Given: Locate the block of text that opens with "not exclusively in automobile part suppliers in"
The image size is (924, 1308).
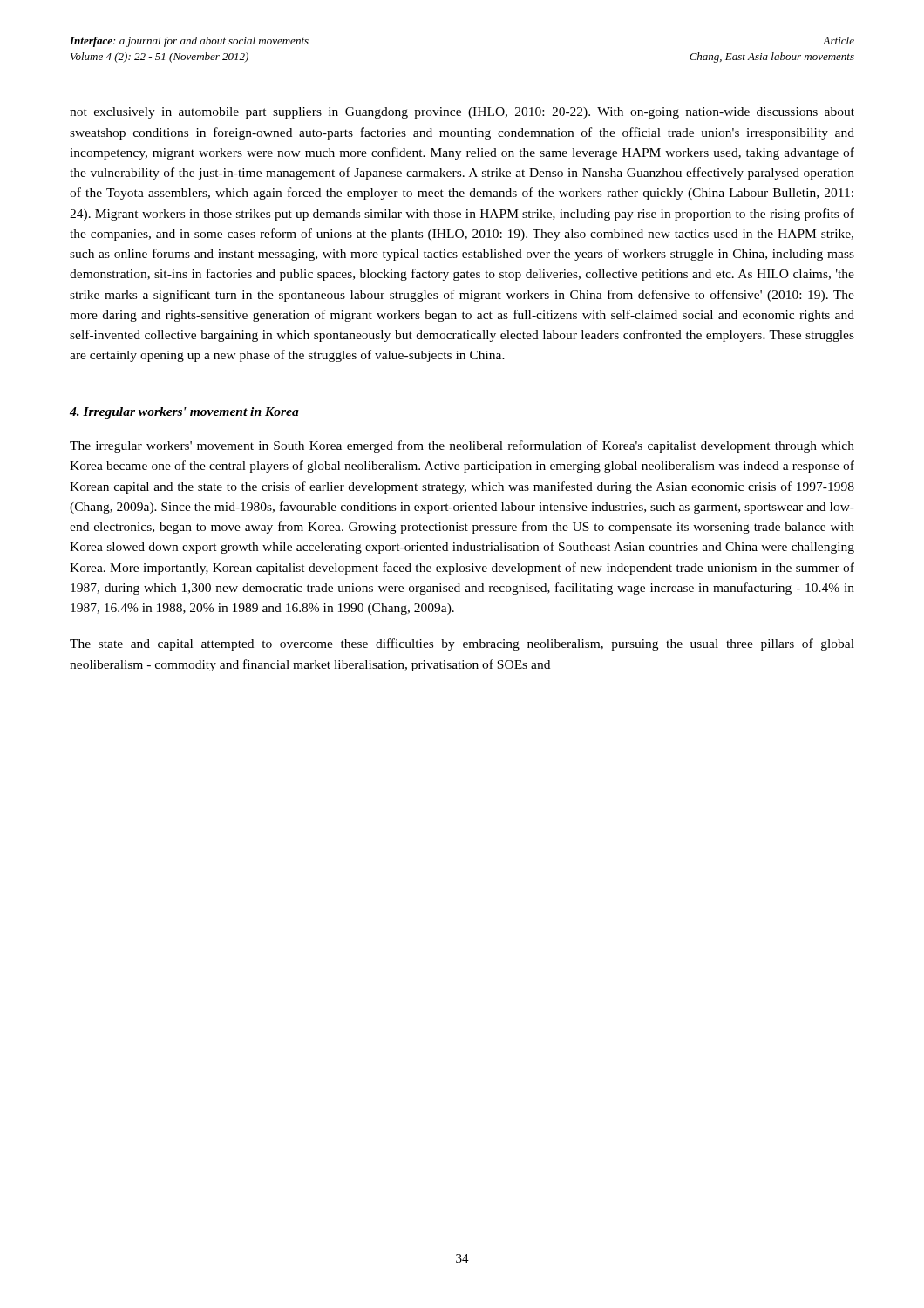Looking at the screenshot, I should coord(462,233).
